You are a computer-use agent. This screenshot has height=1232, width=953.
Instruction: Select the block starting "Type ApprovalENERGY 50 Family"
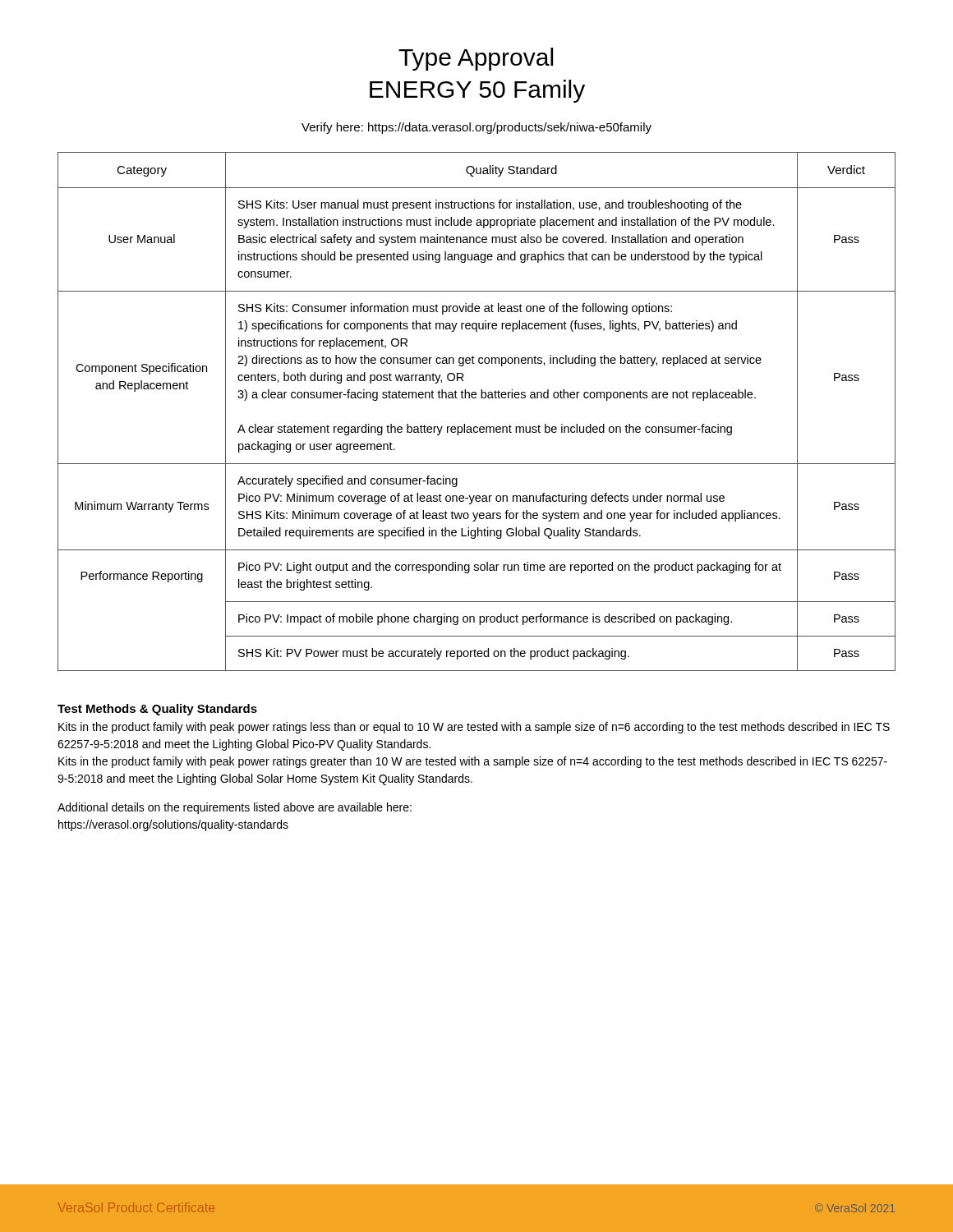(476, 73)
